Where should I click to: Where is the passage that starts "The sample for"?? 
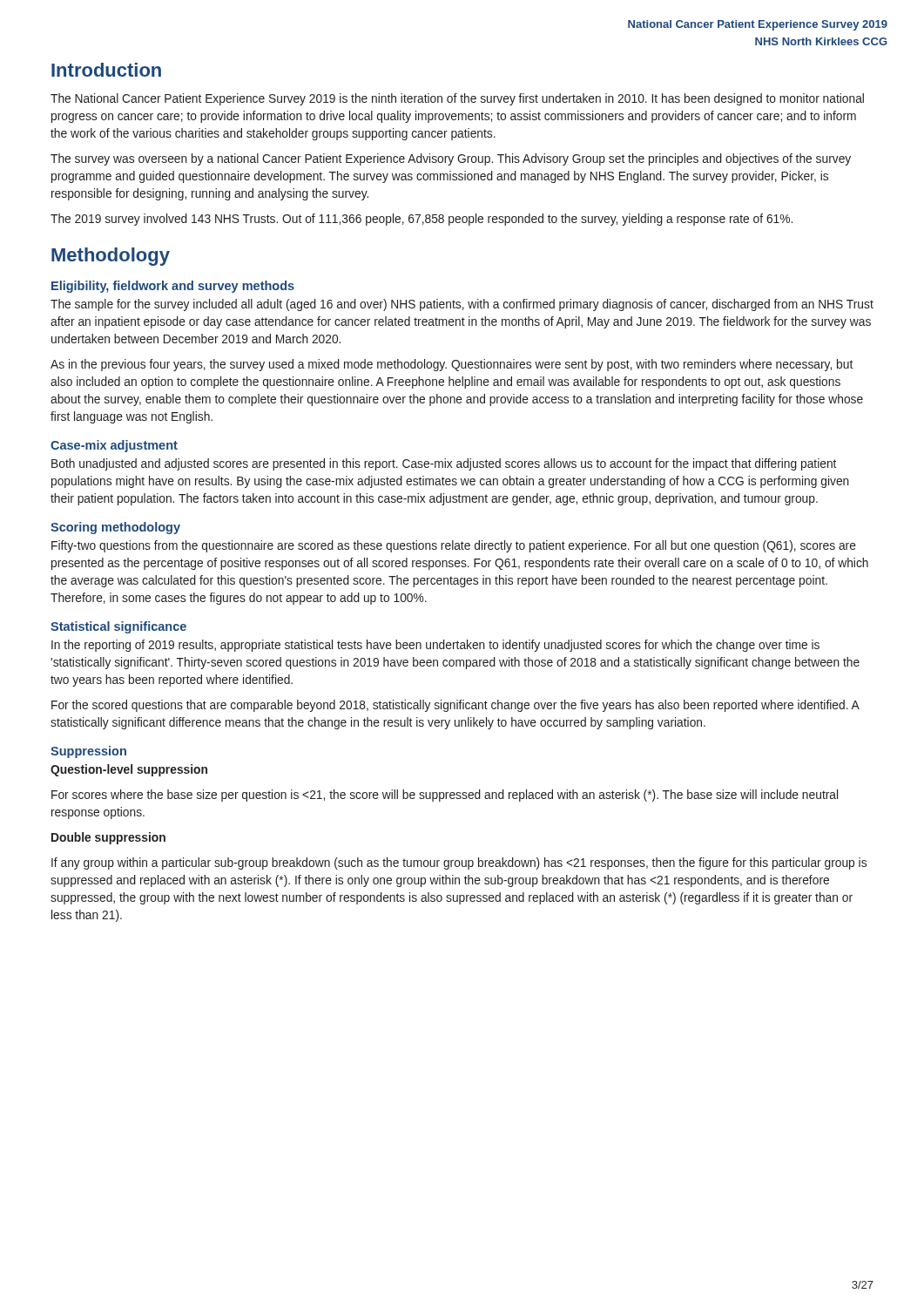[x=462, y=322]
